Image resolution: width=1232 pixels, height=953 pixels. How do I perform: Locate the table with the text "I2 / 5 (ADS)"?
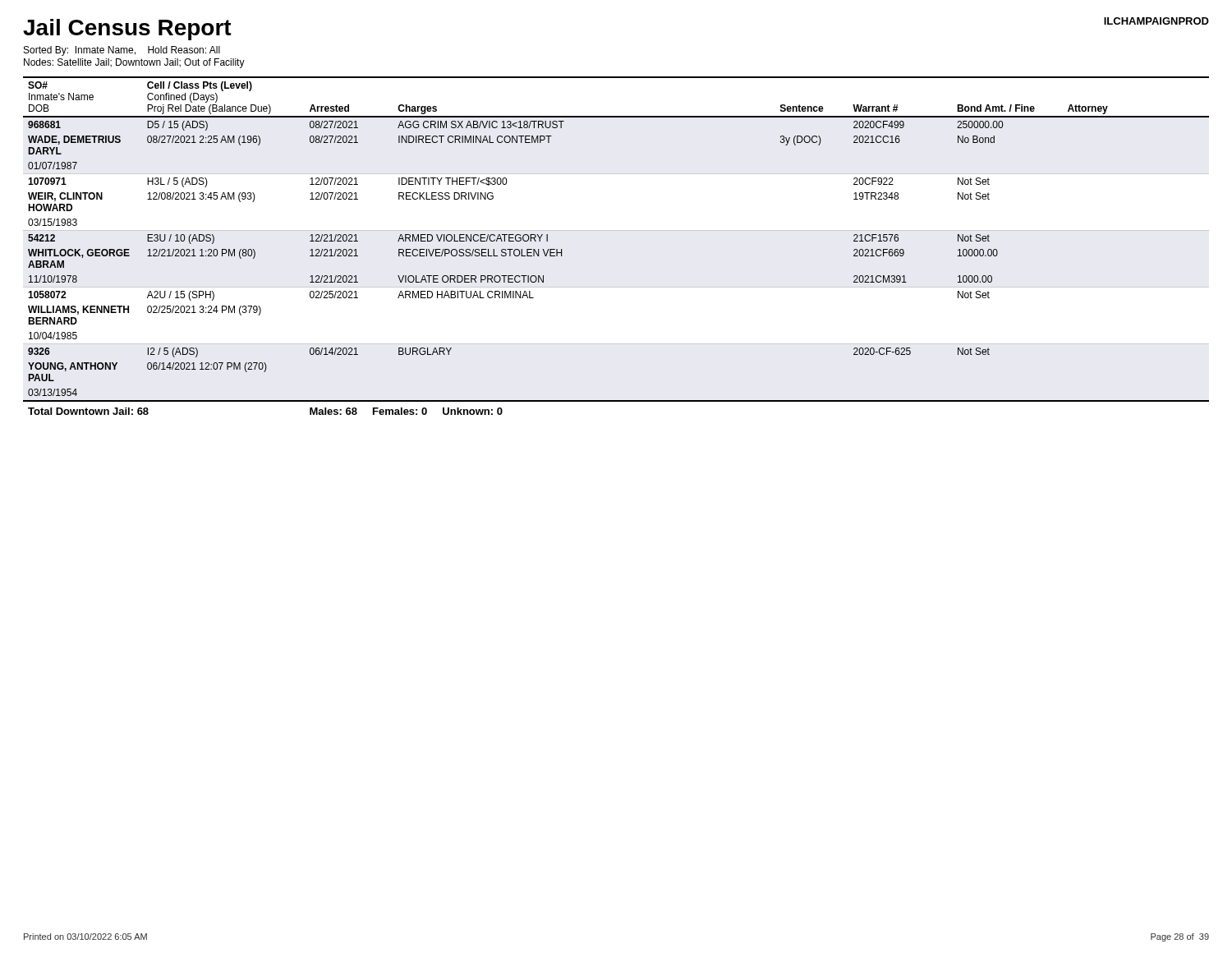pos(616,249)
